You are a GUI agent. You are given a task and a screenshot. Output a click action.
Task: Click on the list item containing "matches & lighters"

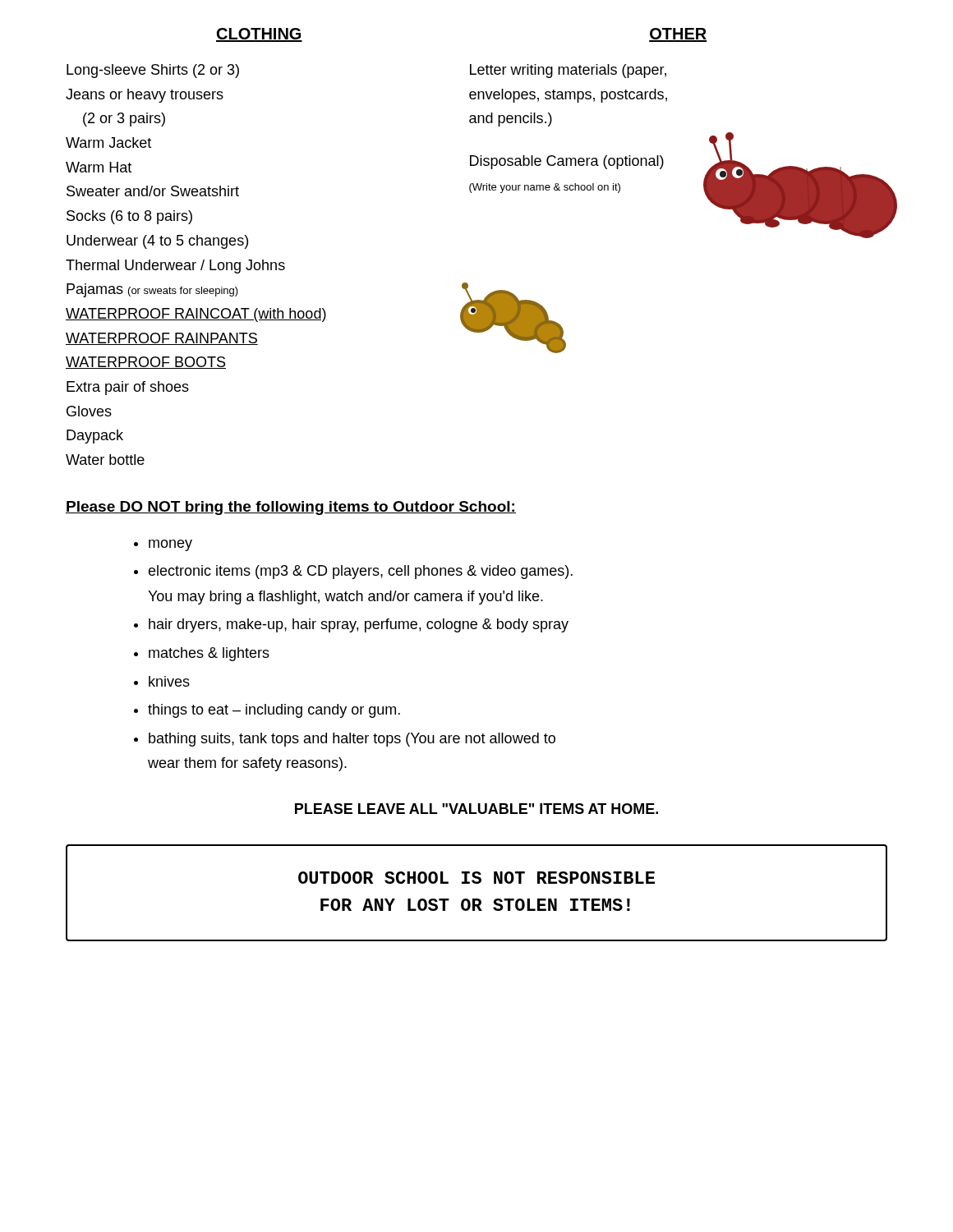tap(209, 653)
